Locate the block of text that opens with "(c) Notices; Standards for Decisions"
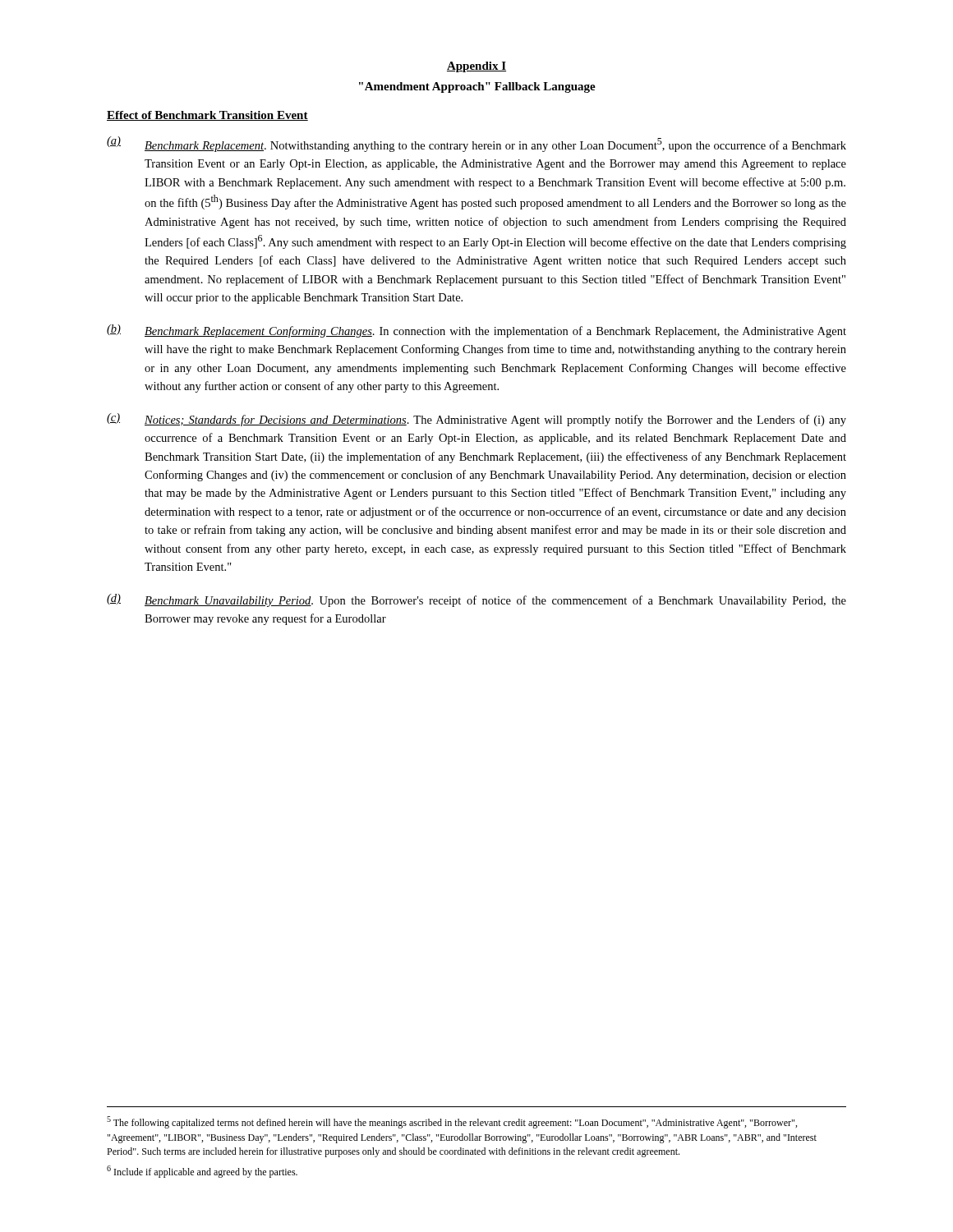 coord(476,493)
